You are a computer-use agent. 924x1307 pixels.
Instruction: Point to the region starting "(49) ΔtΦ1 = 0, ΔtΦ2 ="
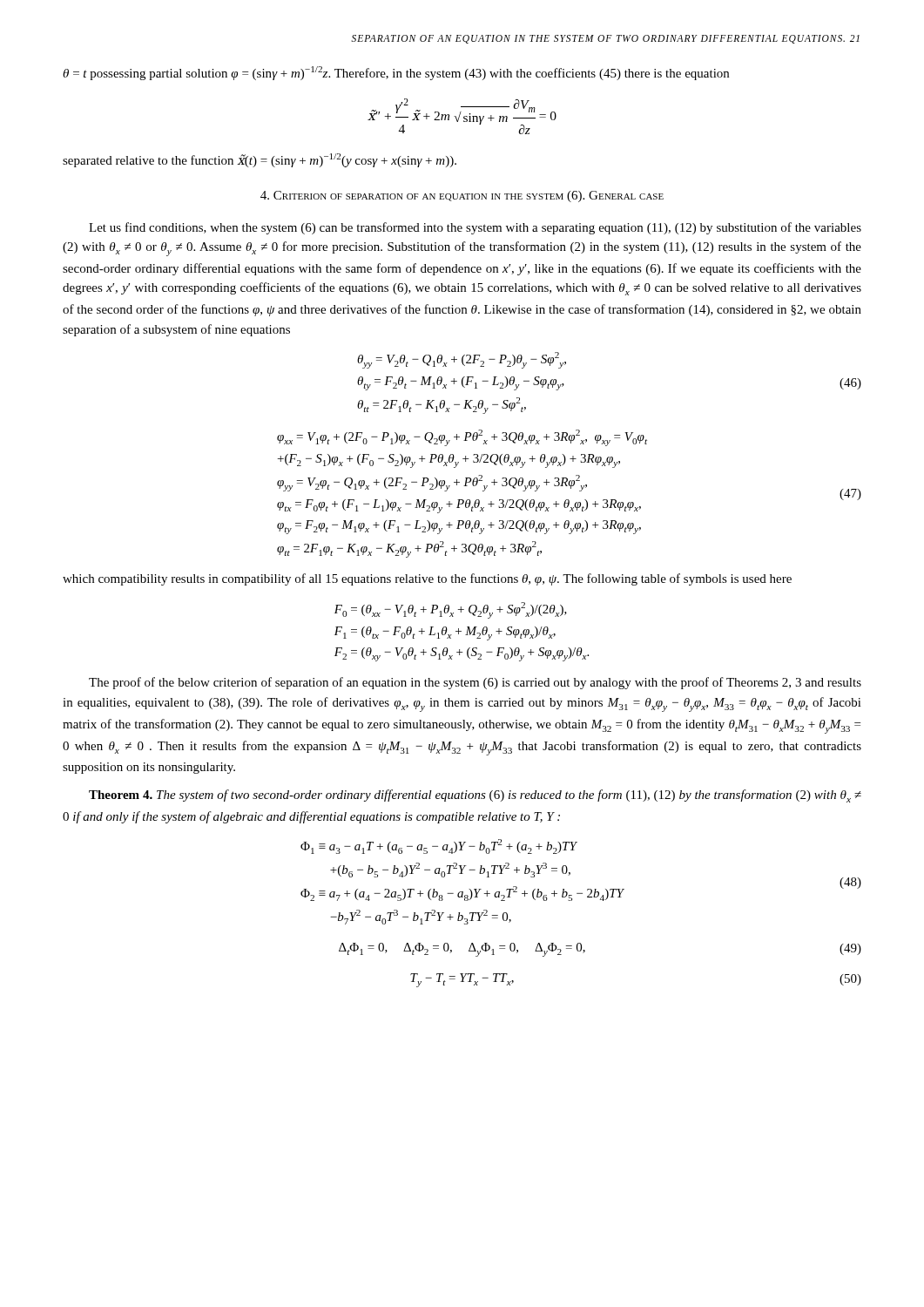click(361, 949)
